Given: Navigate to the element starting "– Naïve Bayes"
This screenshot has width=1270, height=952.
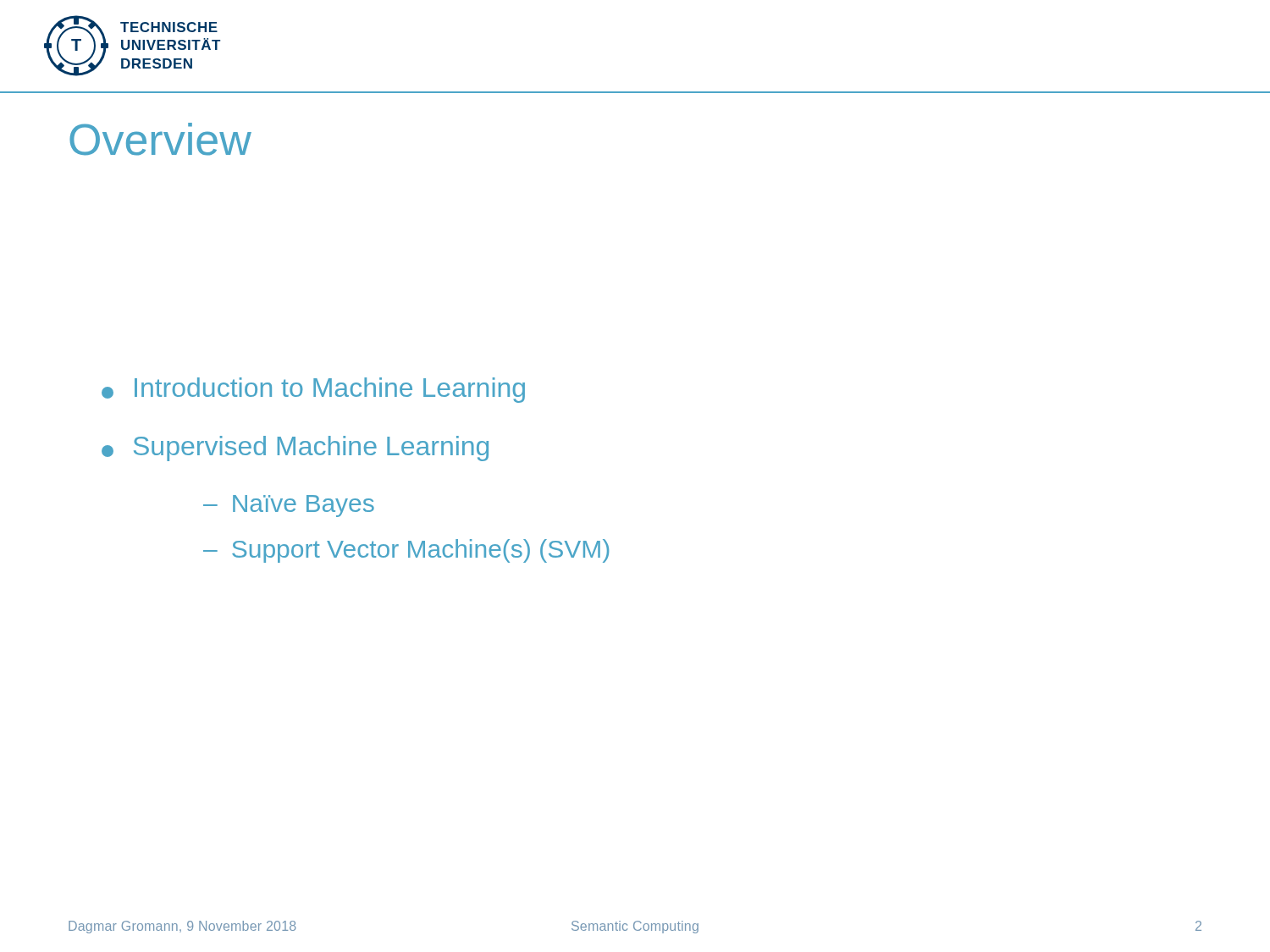Looking at the screenshot, I should (x=289, y=504).
